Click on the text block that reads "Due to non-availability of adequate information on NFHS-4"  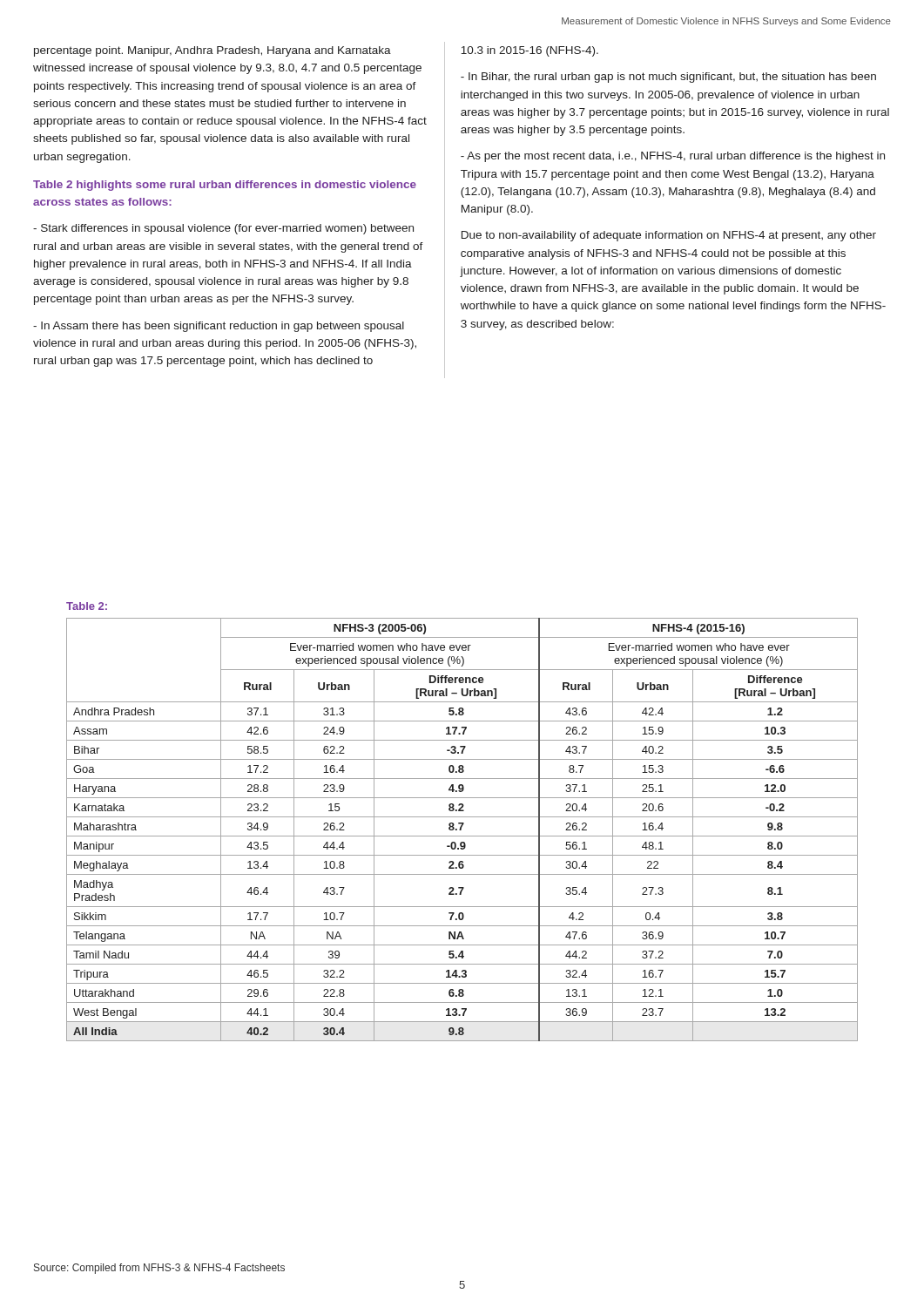click(676, 280)
